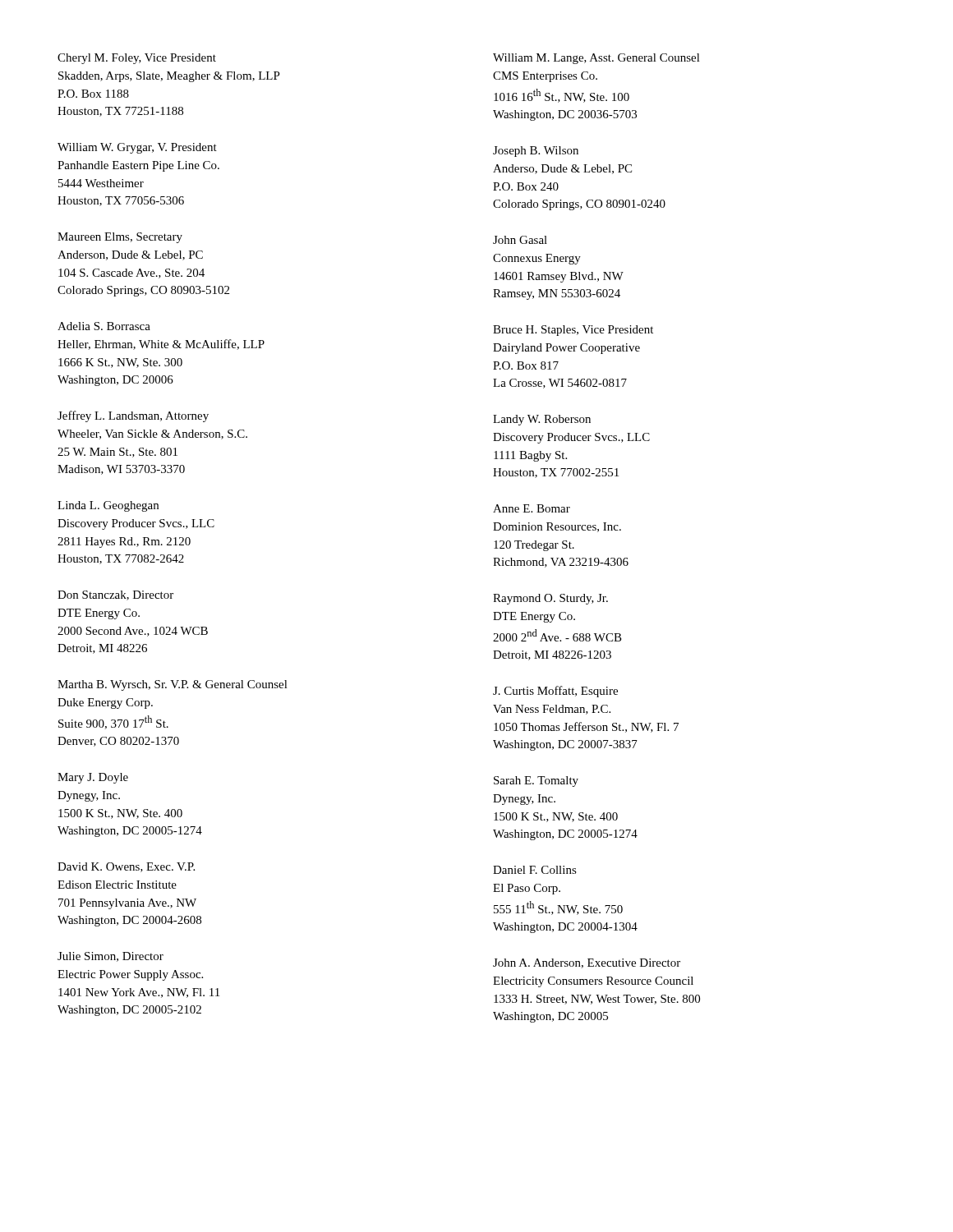Locate the region starting "Martha B. Wyrsch, Sr."
Viewport: 953px width, 1232px height.
coord(173,685)
